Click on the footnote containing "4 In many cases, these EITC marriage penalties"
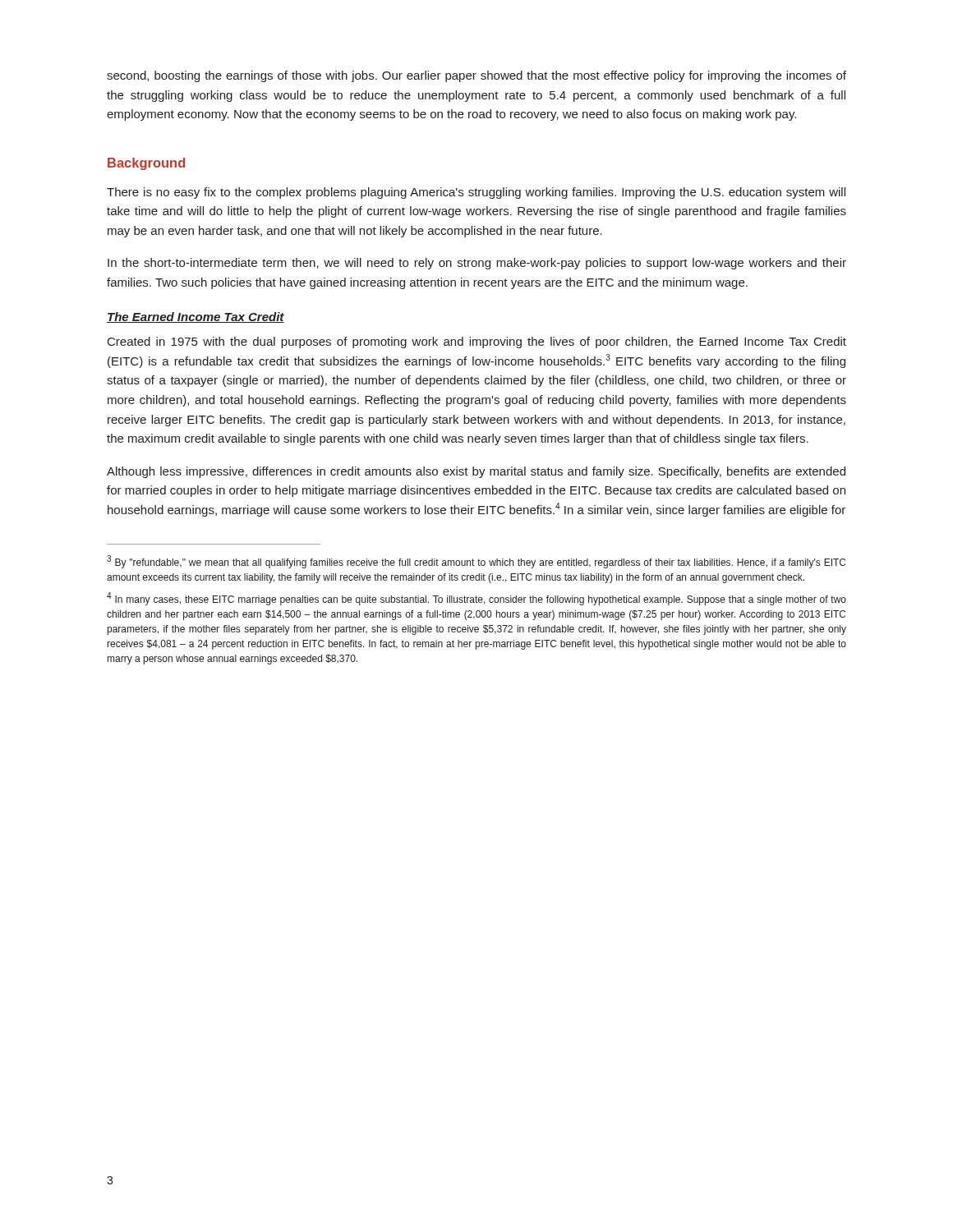Image resolution: width=953 pixels, height=1232 pixels. [476, 628]
